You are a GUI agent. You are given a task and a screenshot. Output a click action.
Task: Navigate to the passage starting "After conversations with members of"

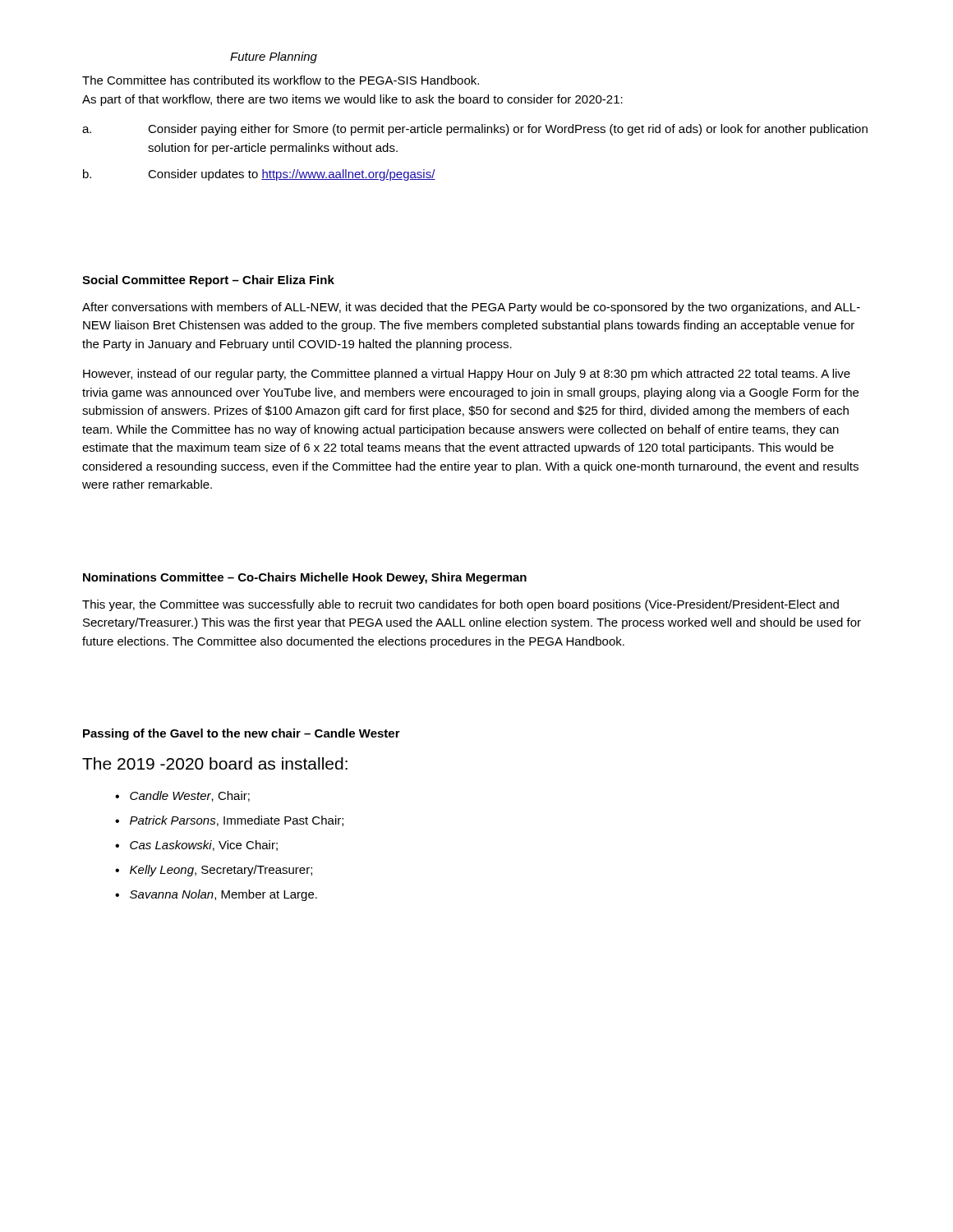pos(471,325)
